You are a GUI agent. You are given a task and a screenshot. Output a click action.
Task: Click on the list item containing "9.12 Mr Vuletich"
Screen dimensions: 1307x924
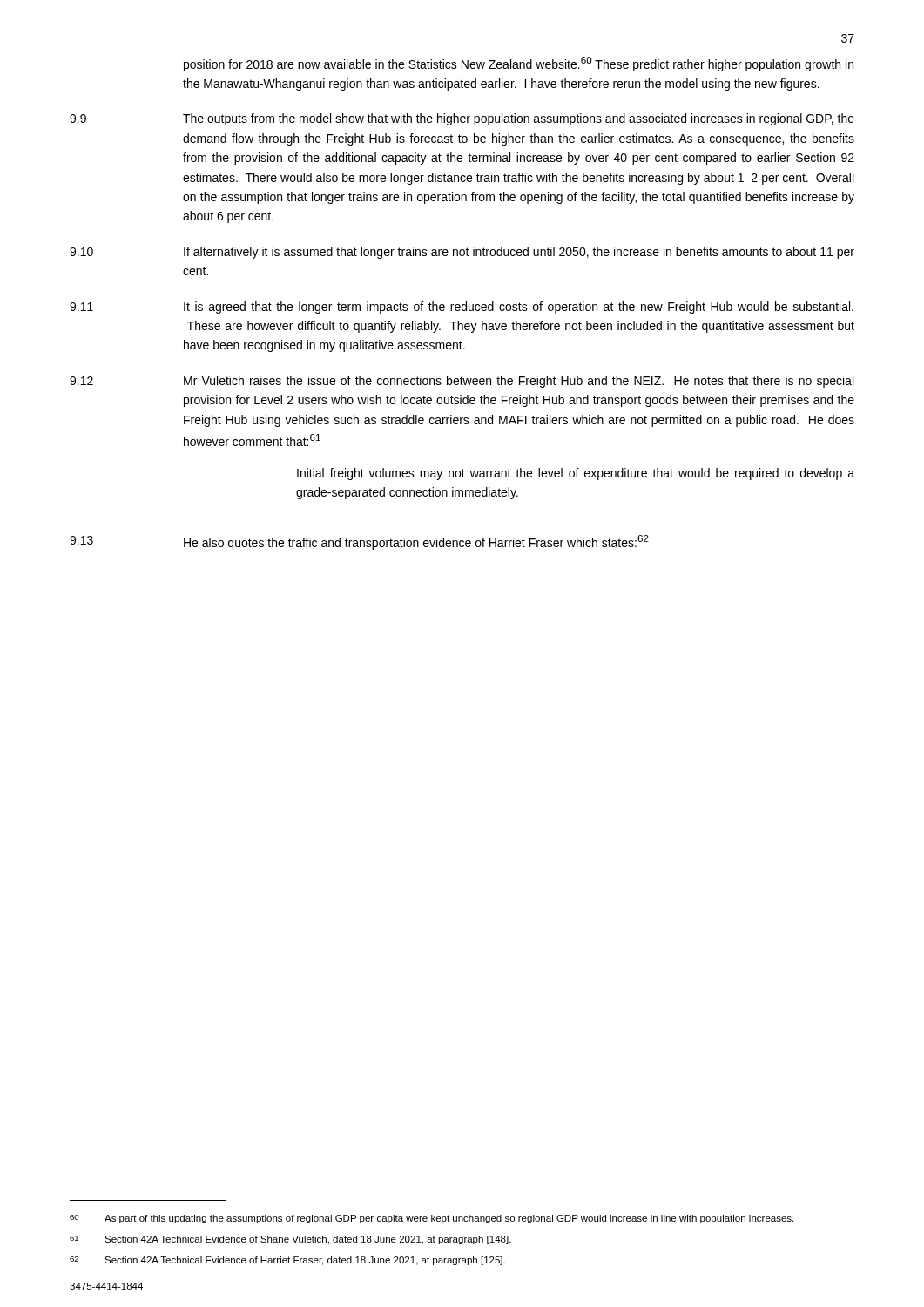click(x=462, y=382)
